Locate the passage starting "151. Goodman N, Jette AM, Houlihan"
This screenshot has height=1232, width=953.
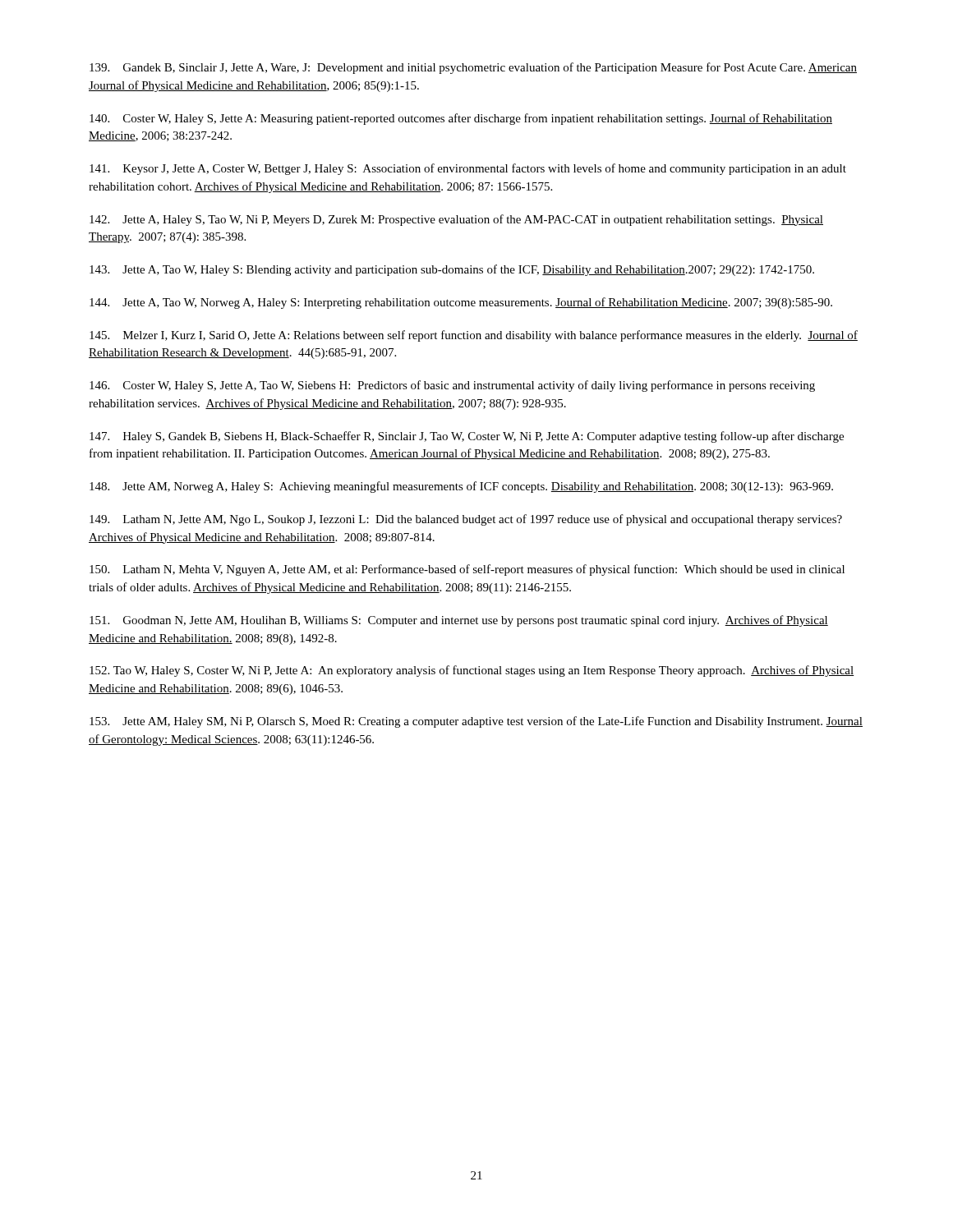[x=458, y=629]
